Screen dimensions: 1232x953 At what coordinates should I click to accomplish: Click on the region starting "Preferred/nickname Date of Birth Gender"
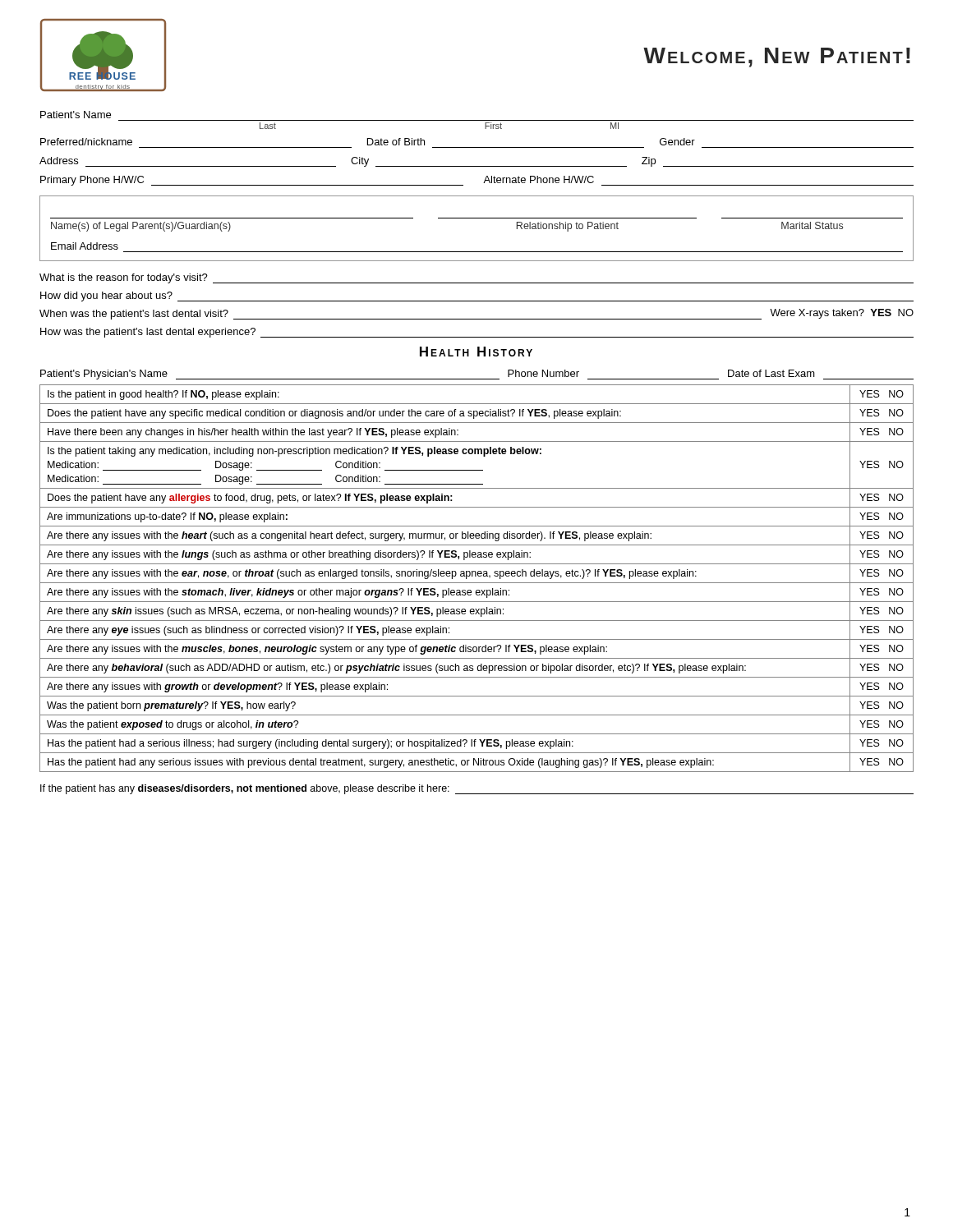tap(476, 160)
